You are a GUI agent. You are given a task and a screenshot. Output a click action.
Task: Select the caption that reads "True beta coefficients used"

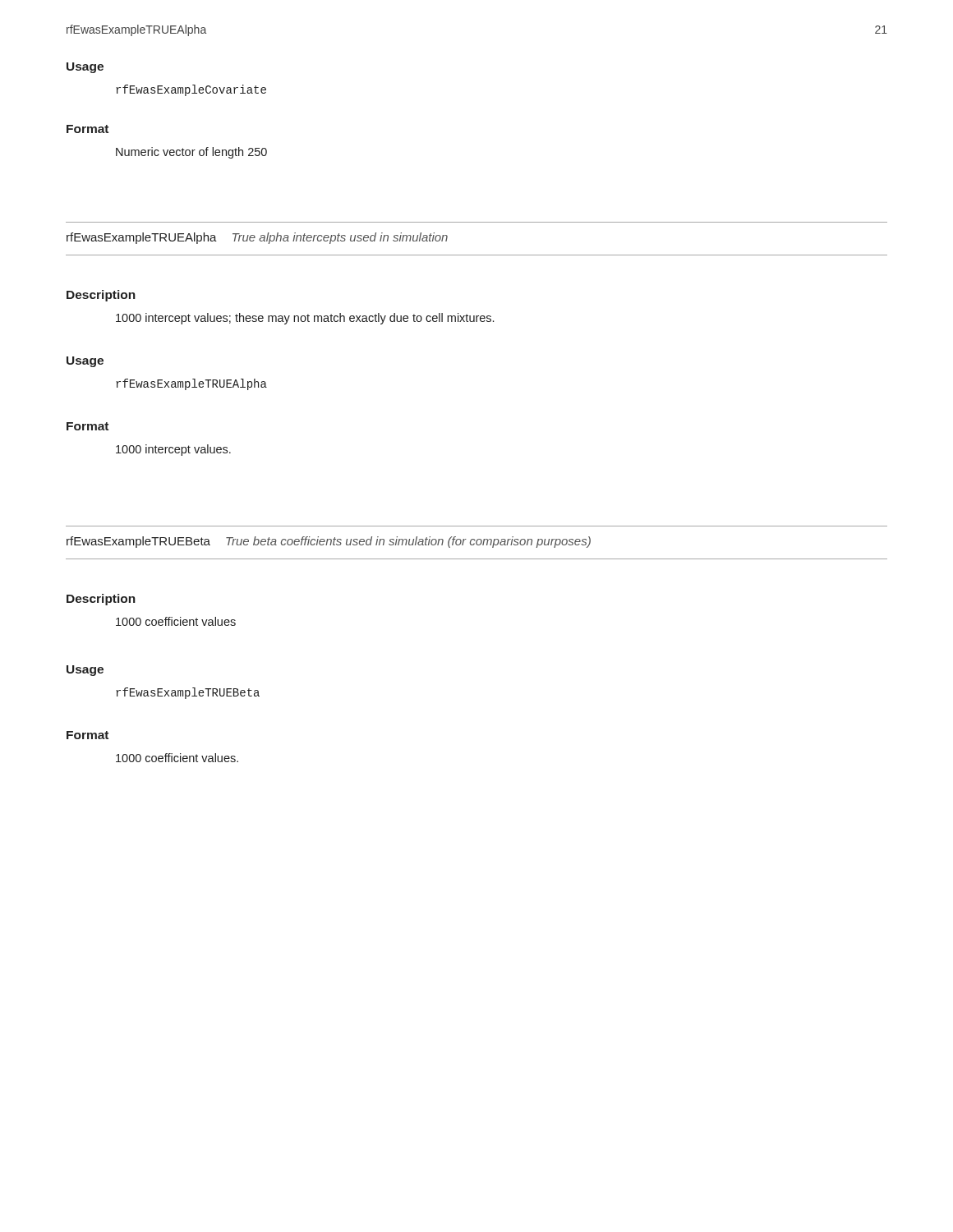408,541
